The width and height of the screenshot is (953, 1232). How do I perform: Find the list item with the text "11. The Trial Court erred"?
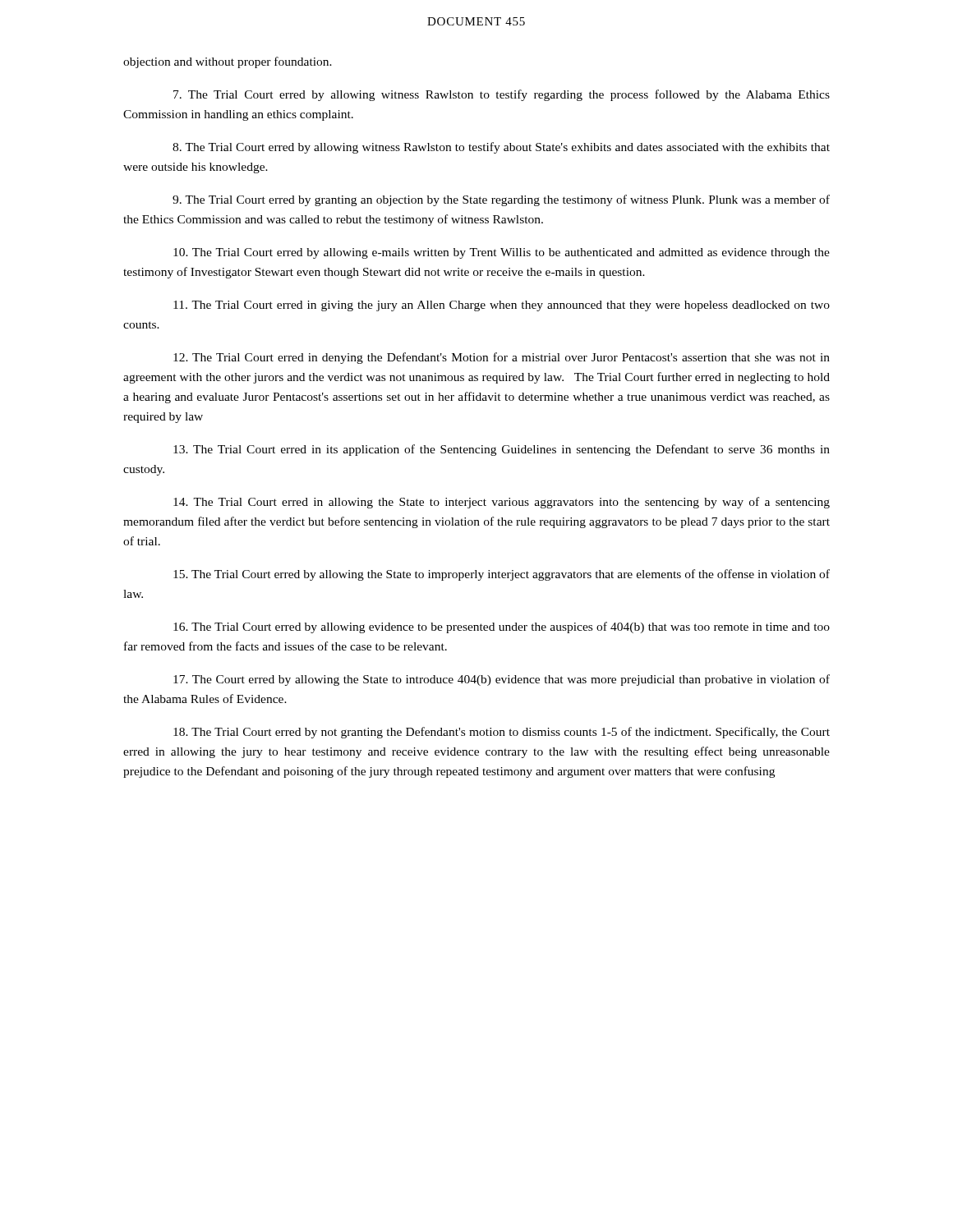click(x=476, y=315)
